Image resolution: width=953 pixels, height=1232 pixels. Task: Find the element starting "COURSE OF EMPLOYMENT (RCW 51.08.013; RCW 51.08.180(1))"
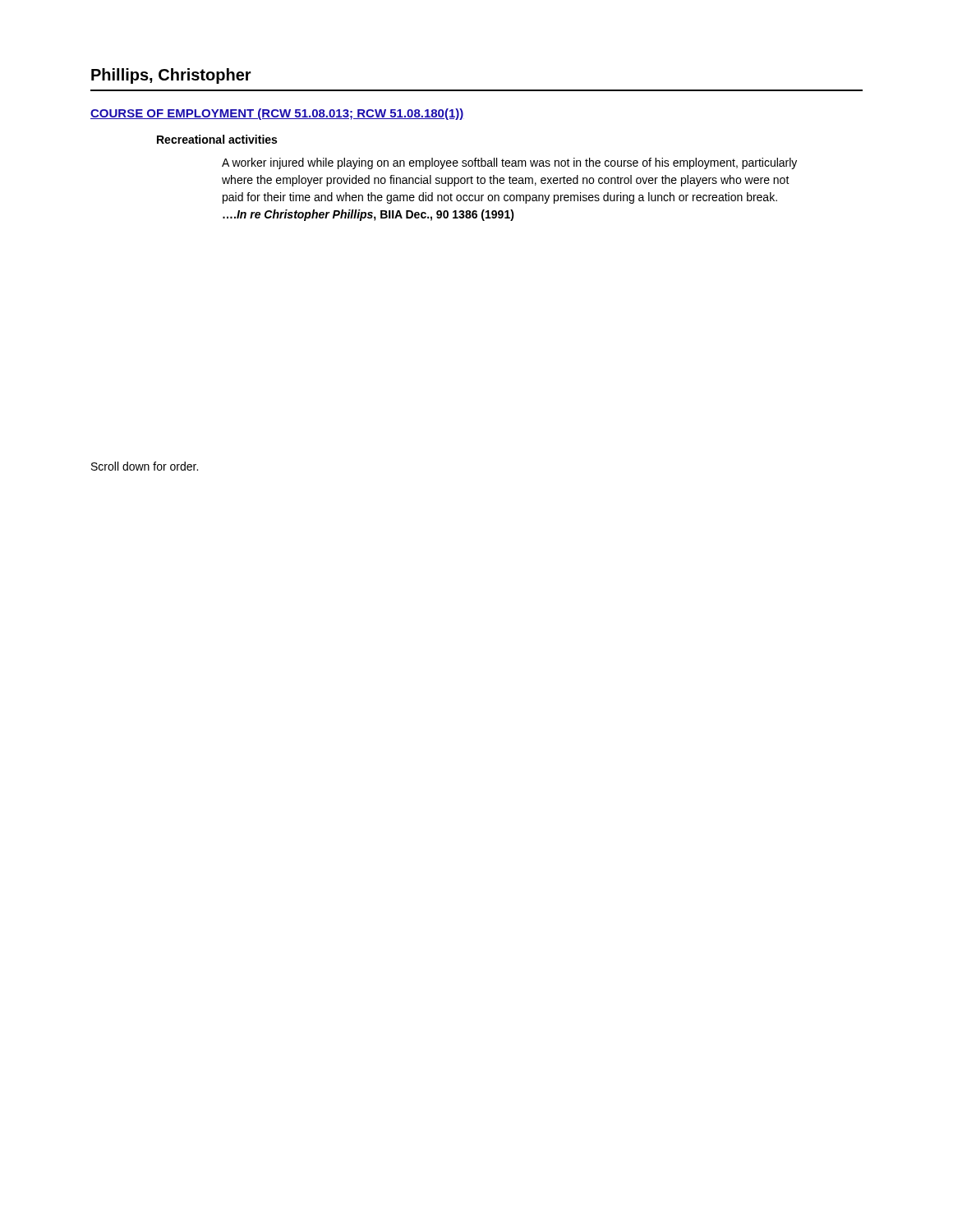point(277,113)
